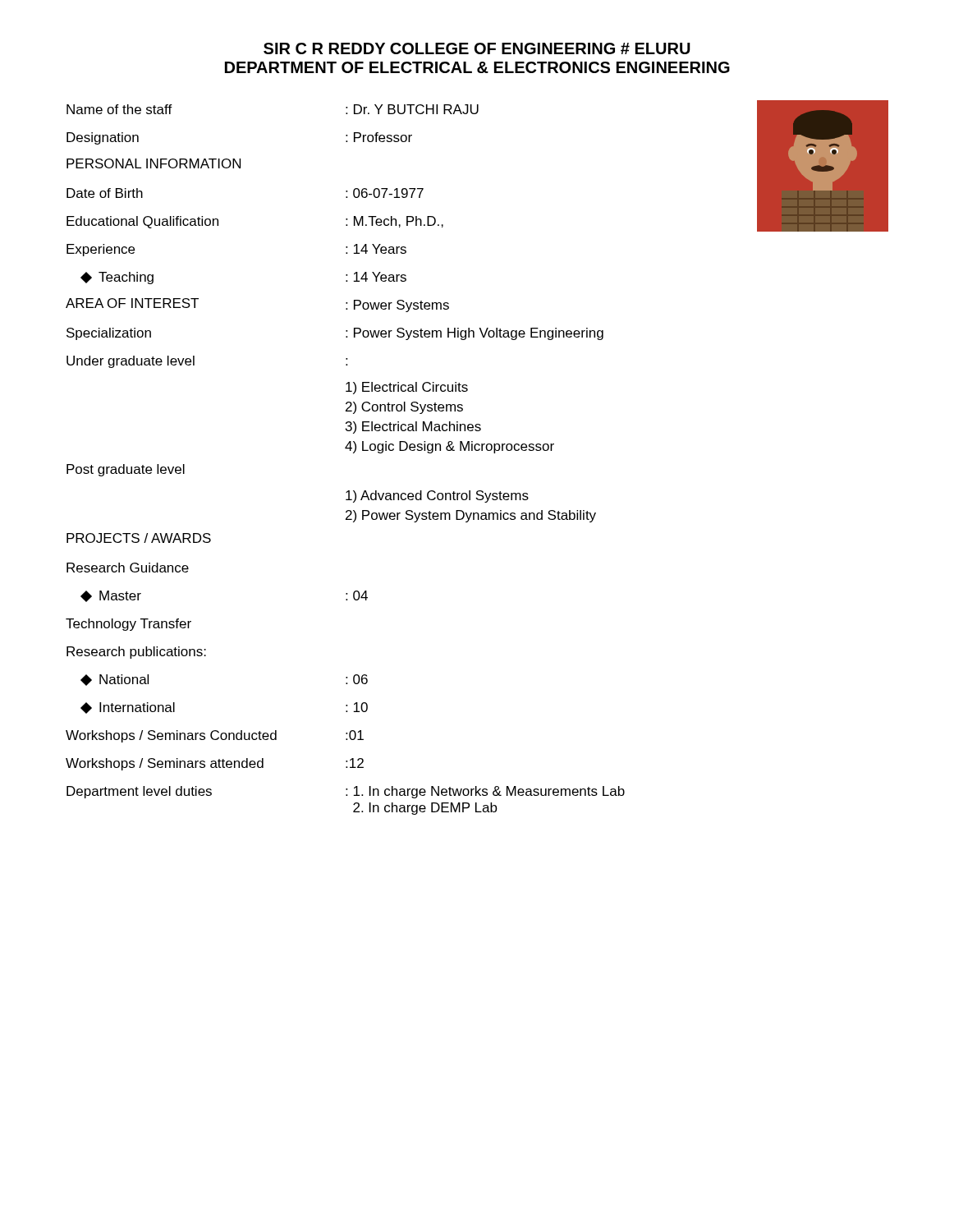Select the text with the text "National : 06"
Viewport: 954px width, 1232px height.
tap(115, 680)
